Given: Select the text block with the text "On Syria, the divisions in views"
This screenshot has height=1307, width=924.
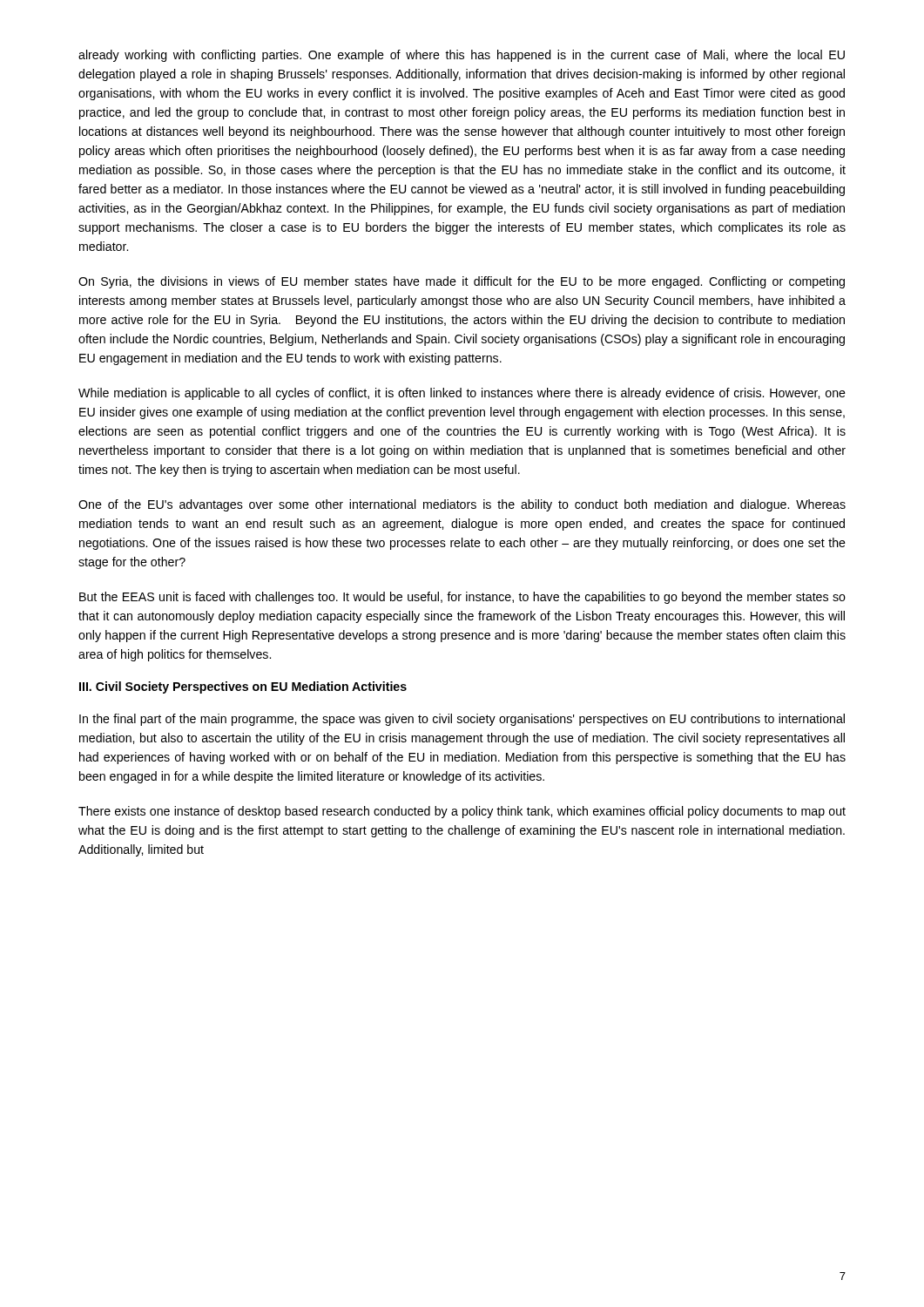Looking at the screenshot, I should (x=462, y=320).
